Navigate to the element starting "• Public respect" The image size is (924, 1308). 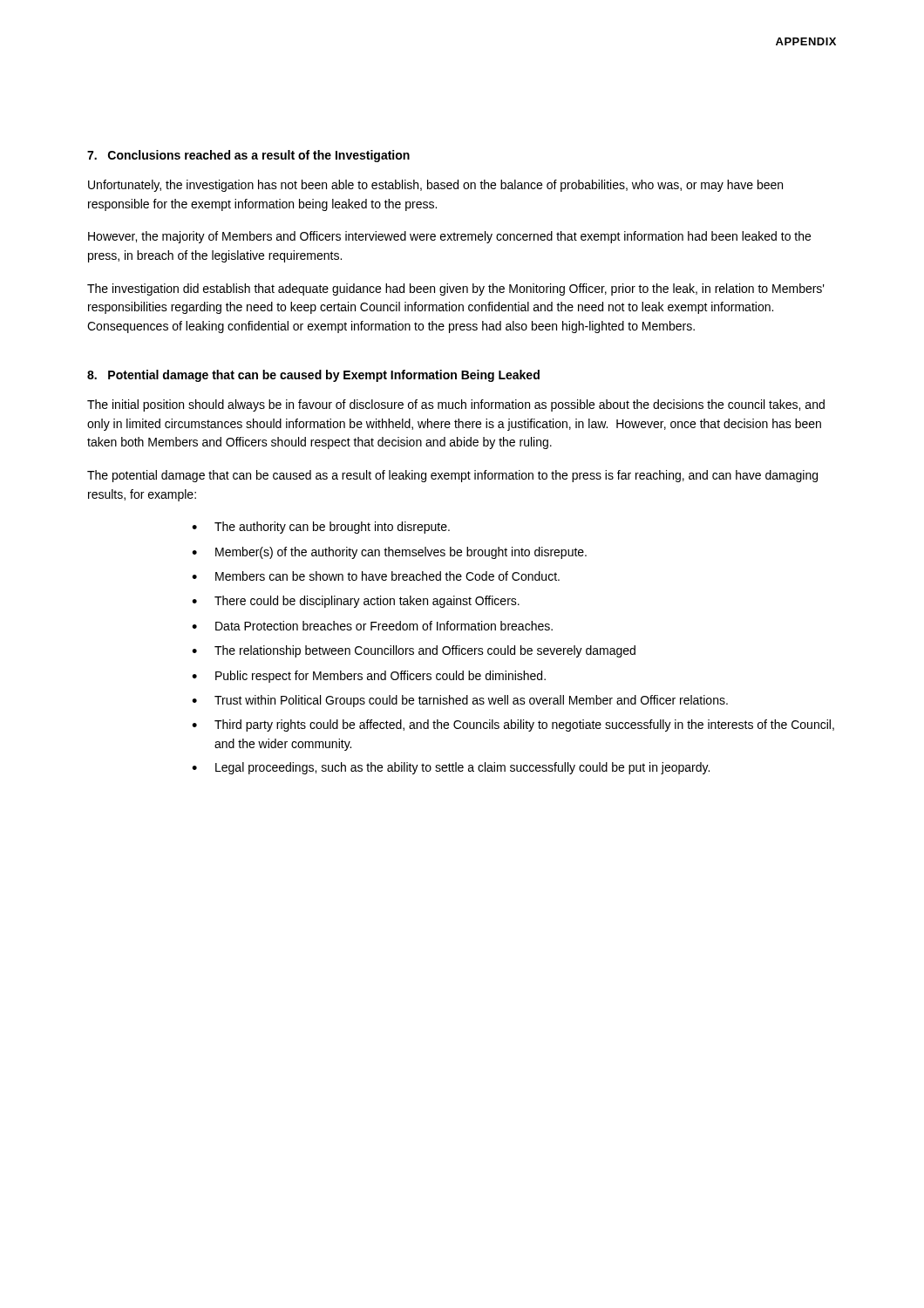point(514,677)
